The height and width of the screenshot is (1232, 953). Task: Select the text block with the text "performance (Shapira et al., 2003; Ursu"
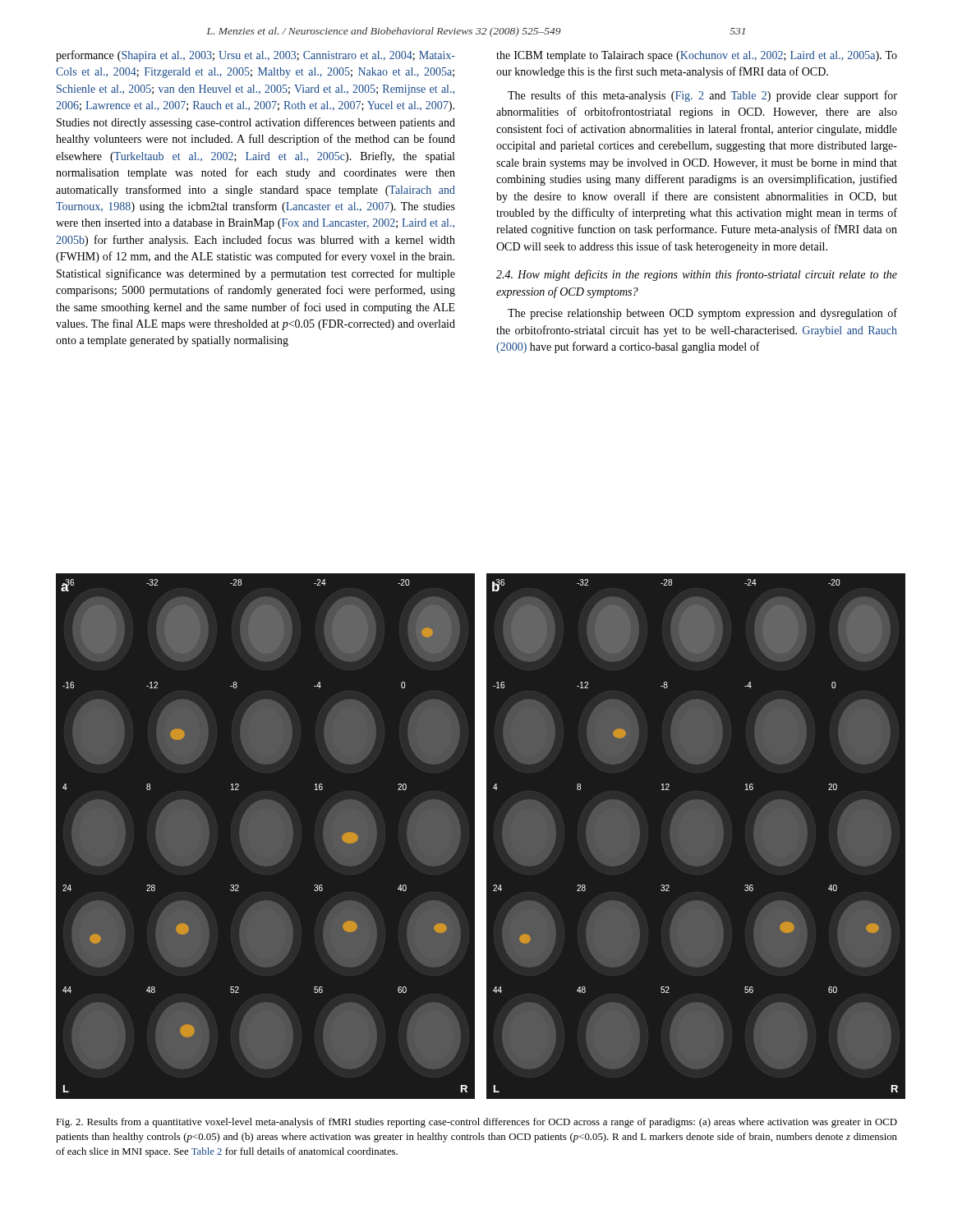(255, 199)
